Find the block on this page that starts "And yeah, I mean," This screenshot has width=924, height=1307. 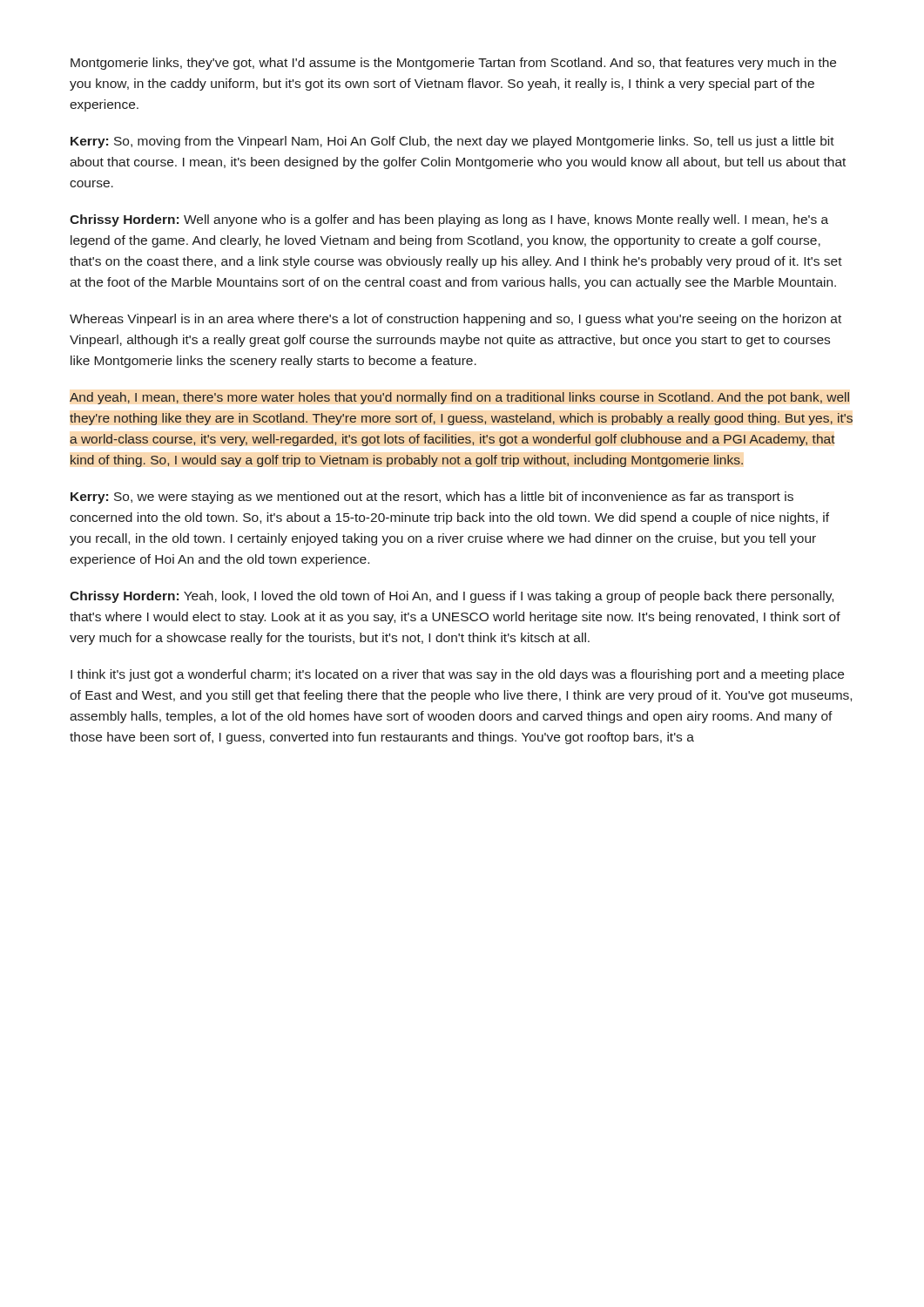461,428
